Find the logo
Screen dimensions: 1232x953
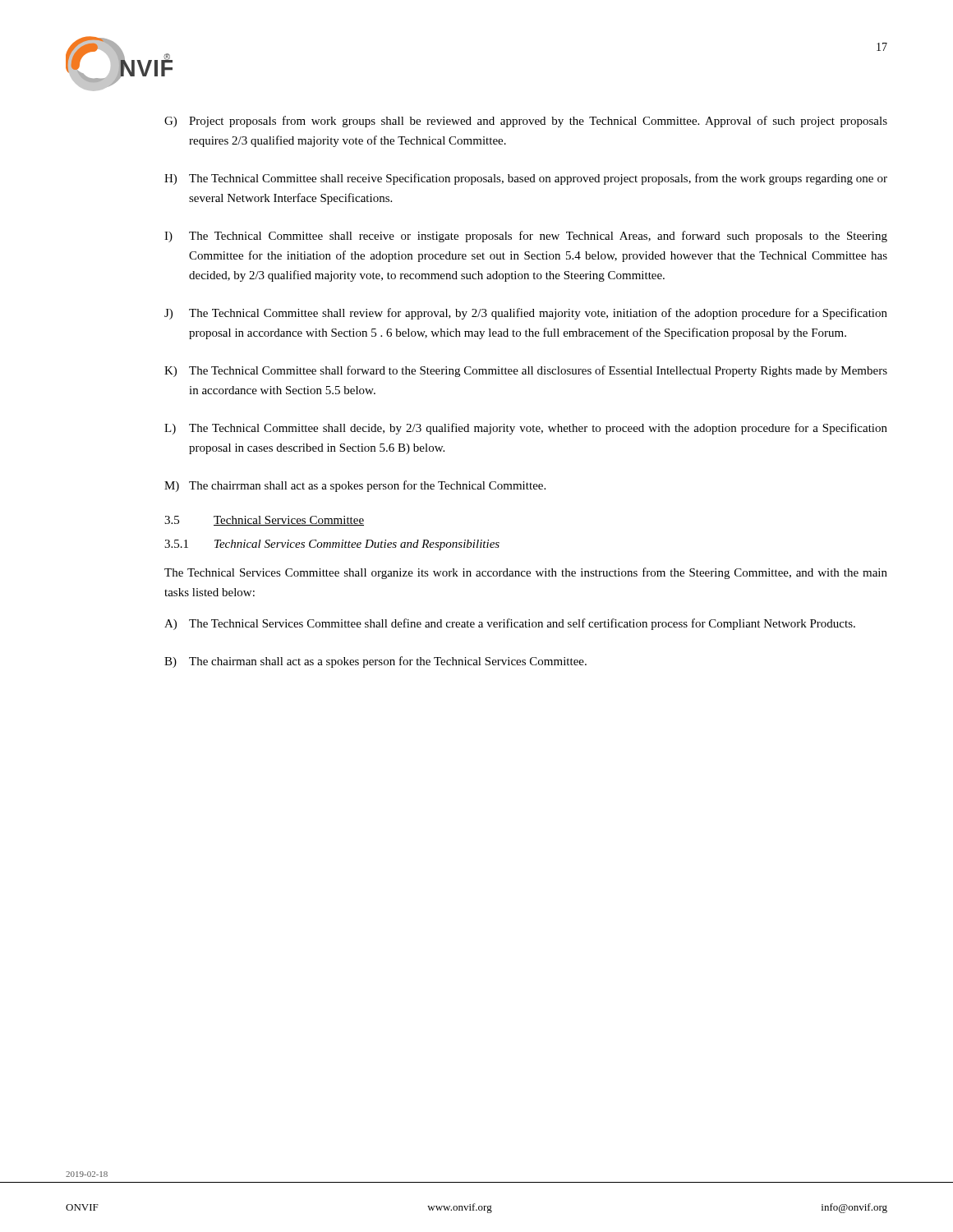[x=119, y=71]
